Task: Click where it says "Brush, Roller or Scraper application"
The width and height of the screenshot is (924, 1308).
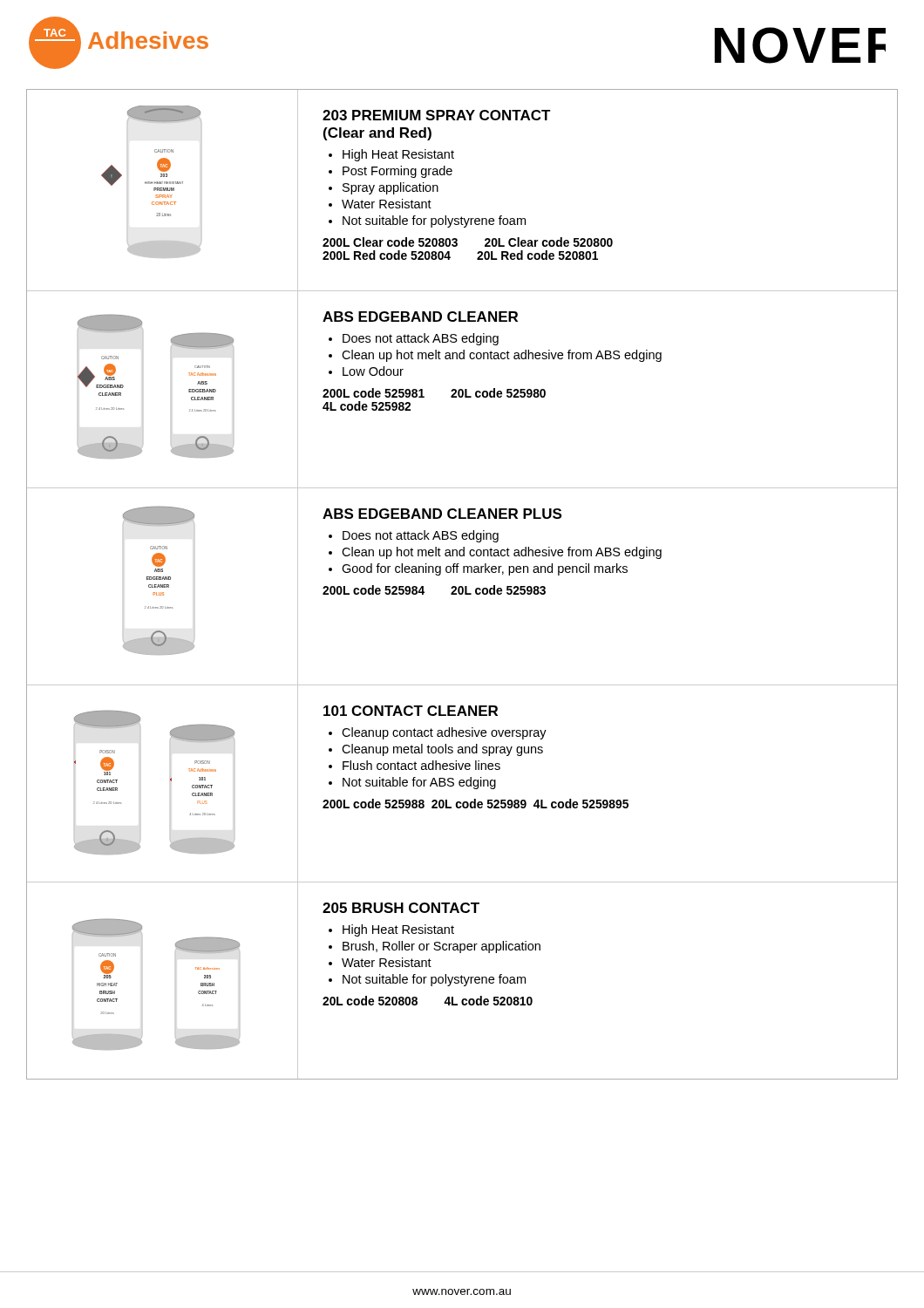Action: point(441,946)
